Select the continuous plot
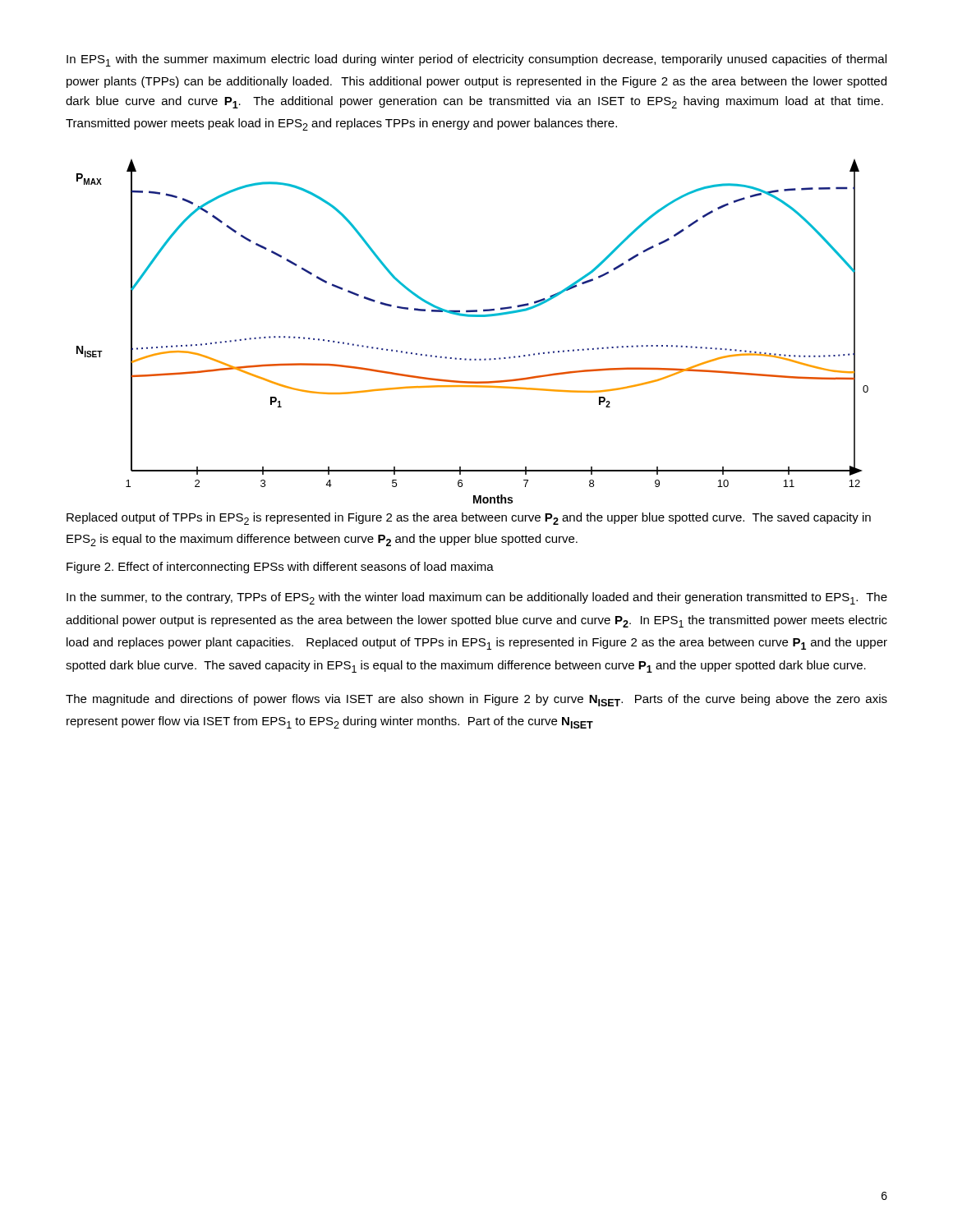The image size is (953, 1232). (476, 327)
